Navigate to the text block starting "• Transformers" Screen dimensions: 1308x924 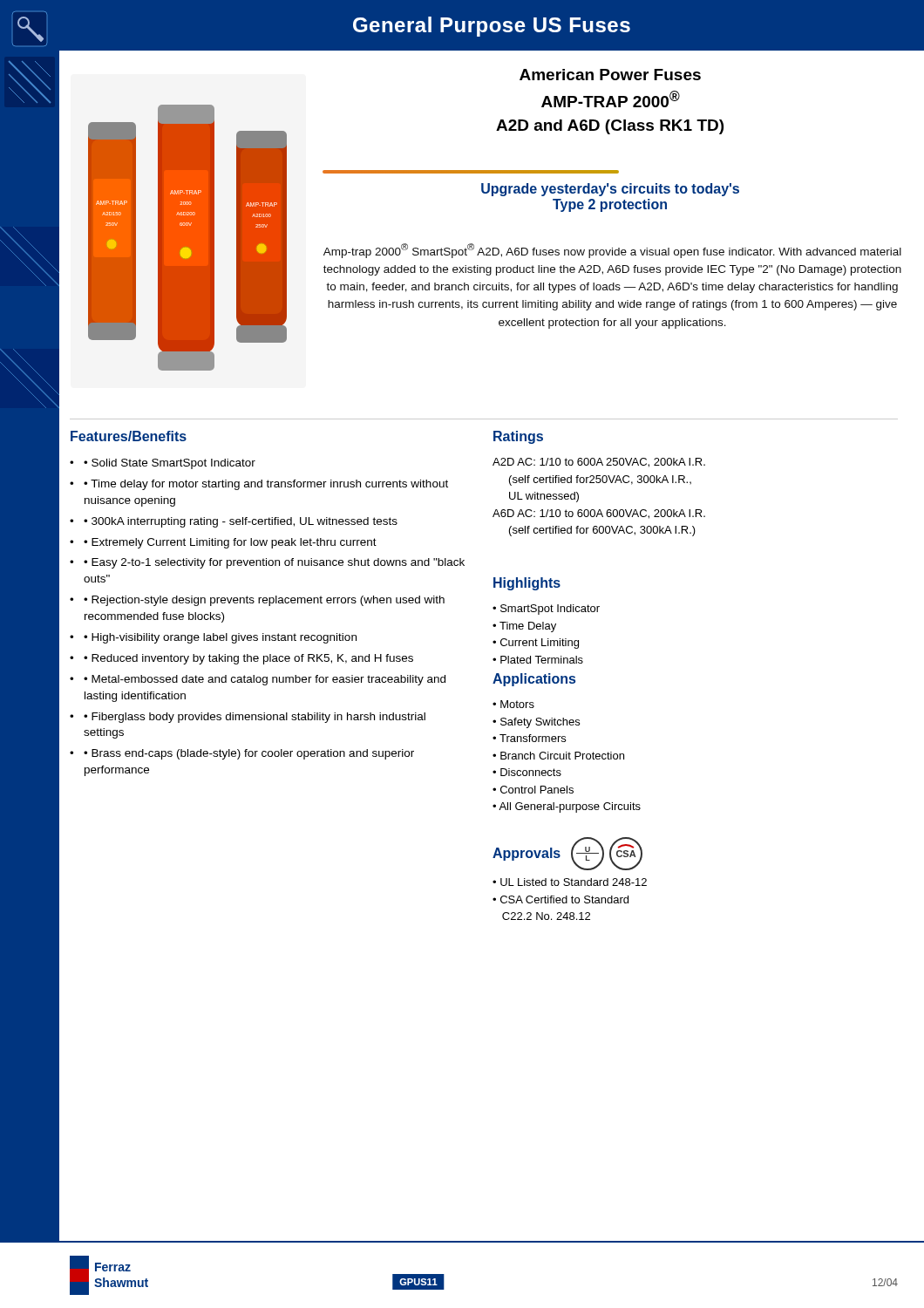[x=529, y=738]
